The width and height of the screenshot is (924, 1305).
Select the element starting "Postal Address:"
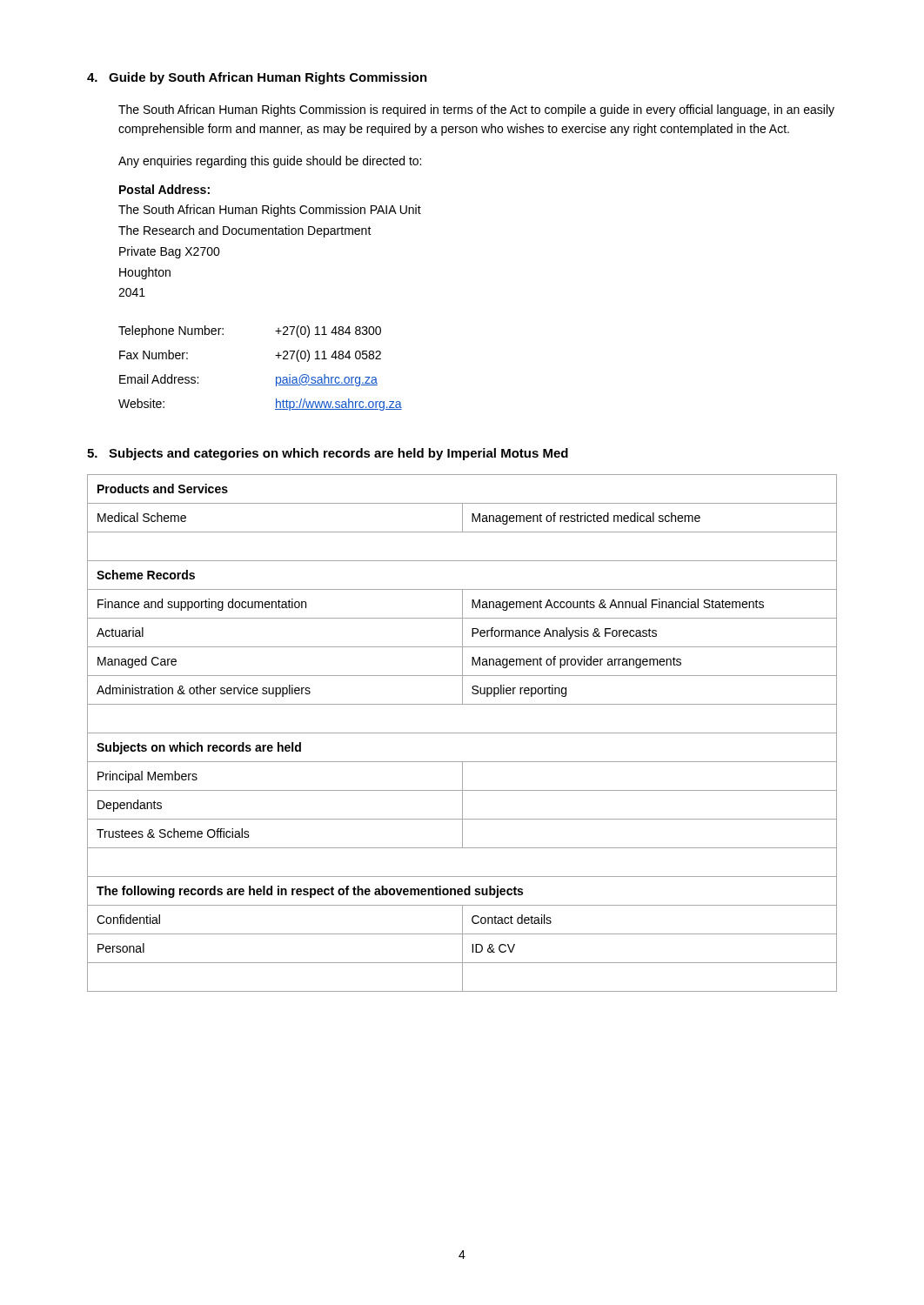164,190
